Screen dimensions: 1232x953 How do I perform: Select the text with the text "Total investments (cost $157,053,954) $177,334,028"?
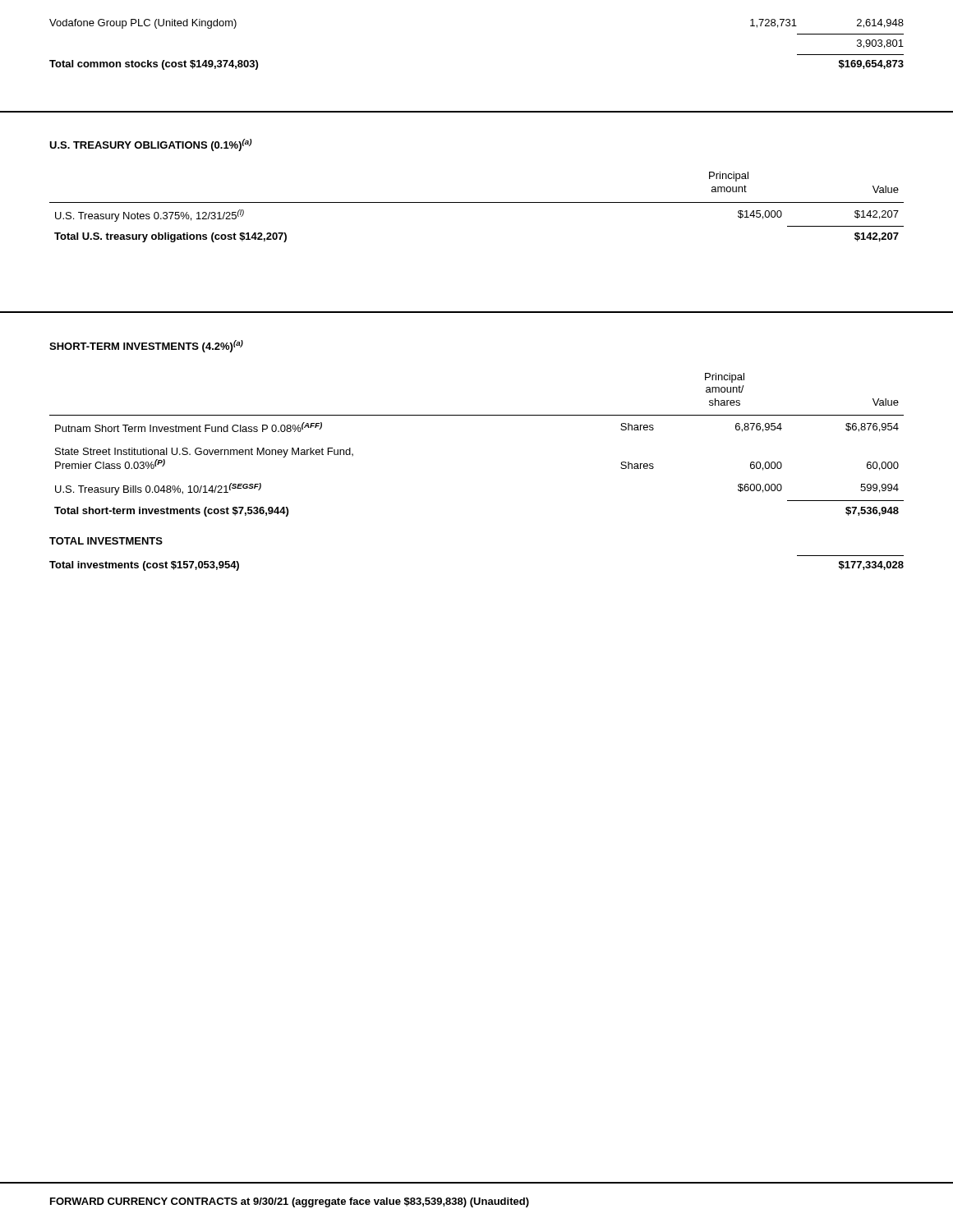click(x=147, y=565)
